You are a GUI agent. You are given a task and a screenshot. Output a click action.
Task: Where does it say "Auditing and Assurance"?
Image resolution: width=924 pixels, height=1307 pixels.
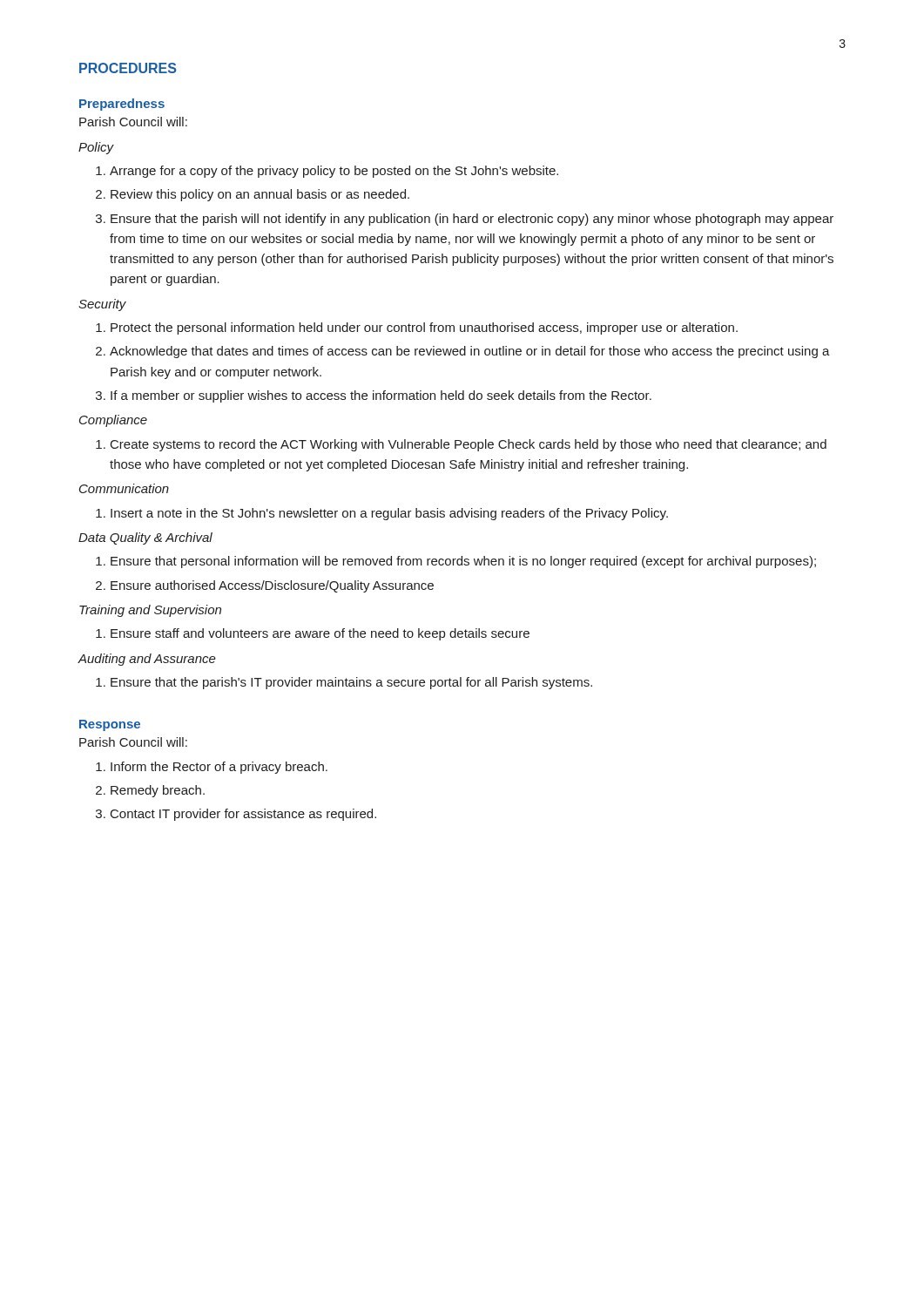pyautogui.click(x=147, y=658)
